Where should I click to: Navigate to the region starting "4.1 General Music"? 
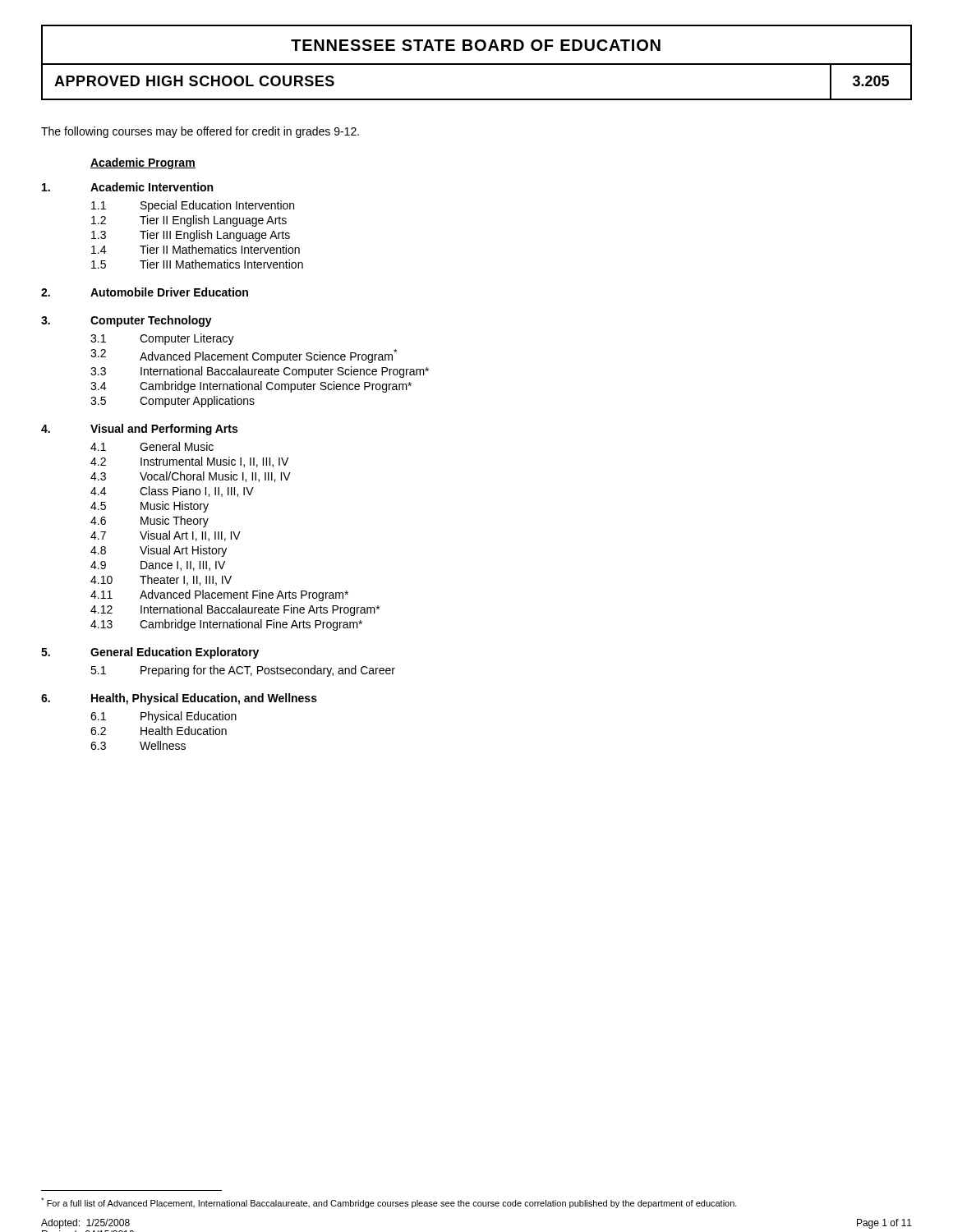152,447
